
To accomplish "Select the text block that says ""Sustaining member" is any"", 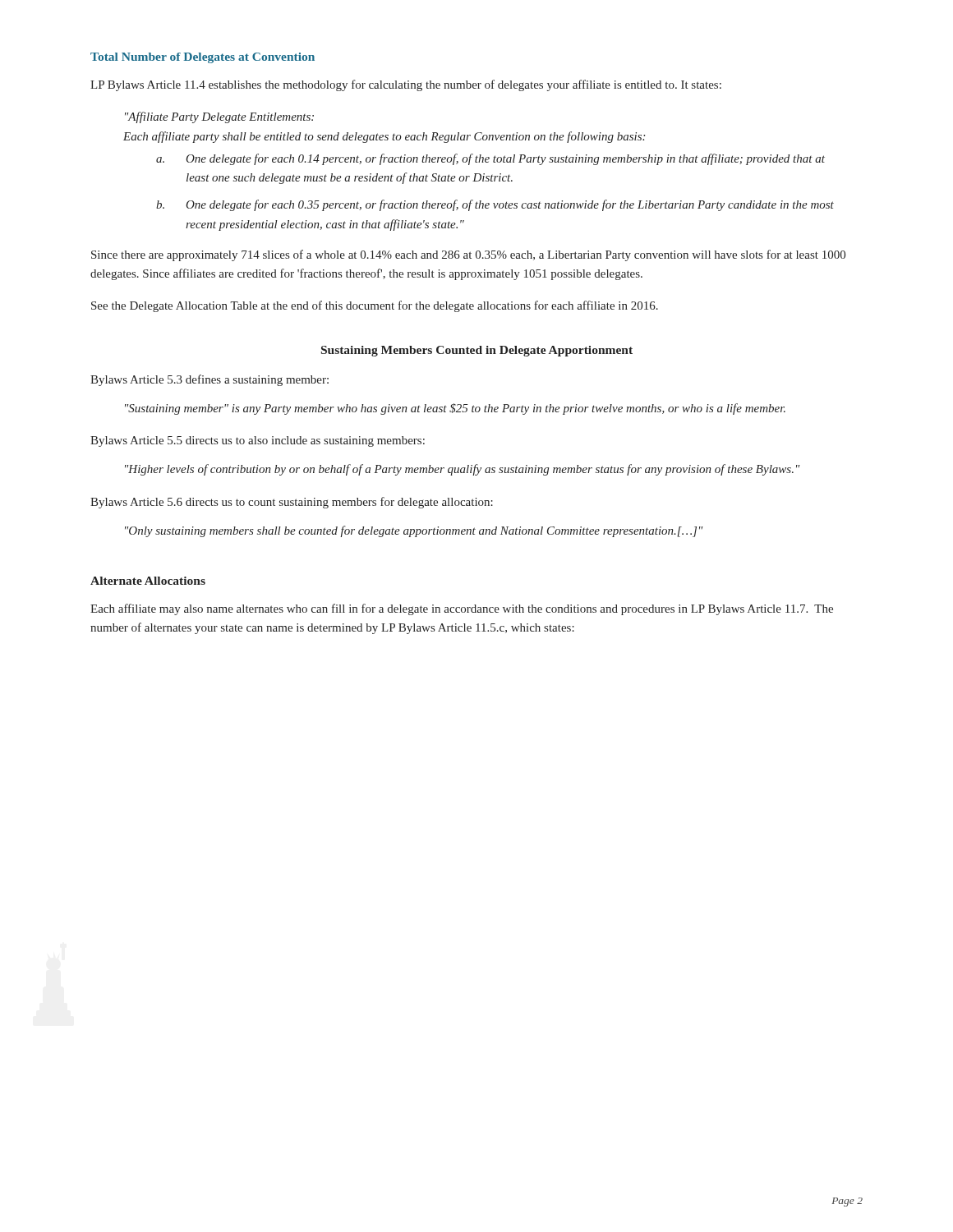I will click(455, 408).
